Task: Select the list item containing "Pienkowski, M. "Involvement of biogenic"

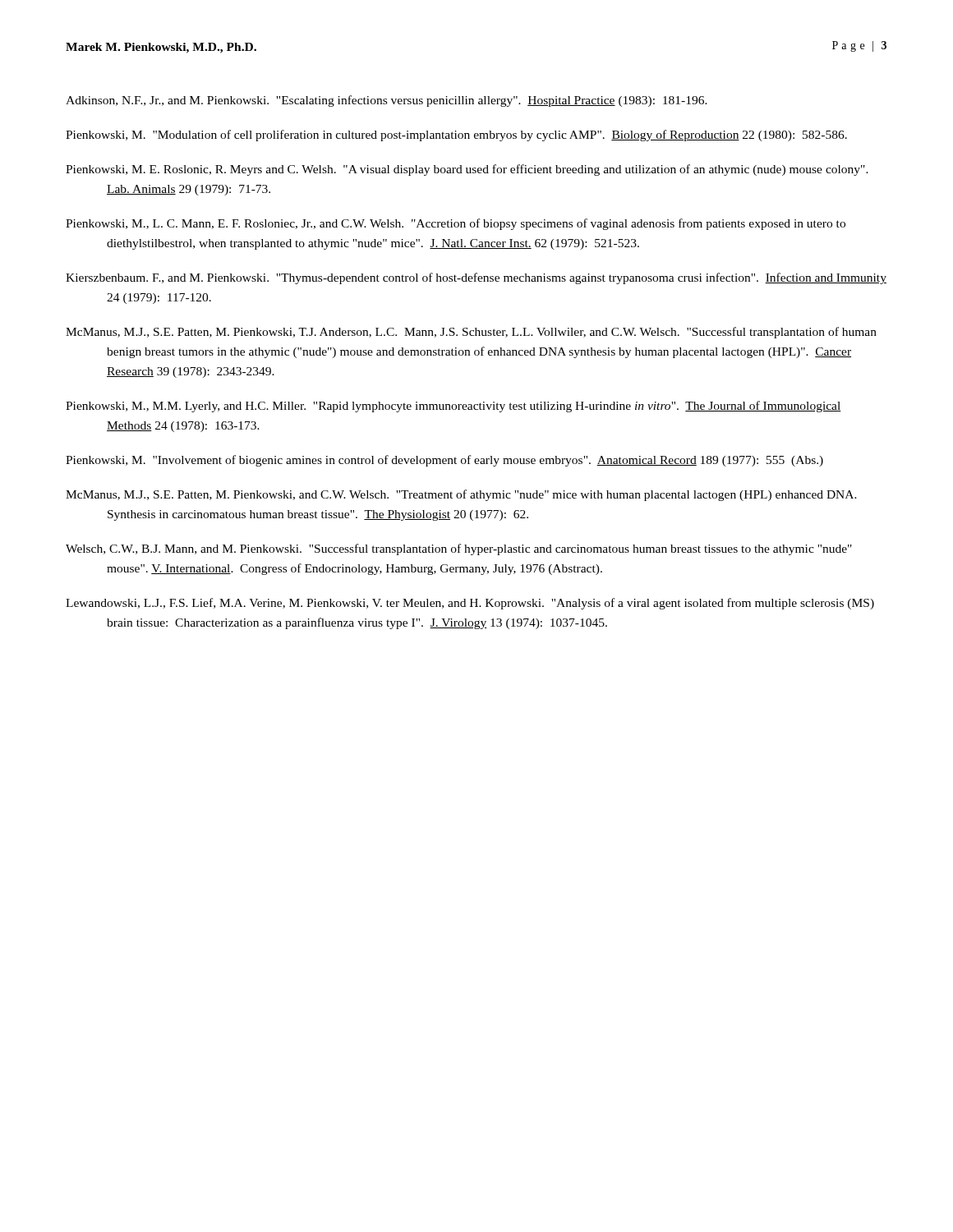Action: tap(445, 460)
